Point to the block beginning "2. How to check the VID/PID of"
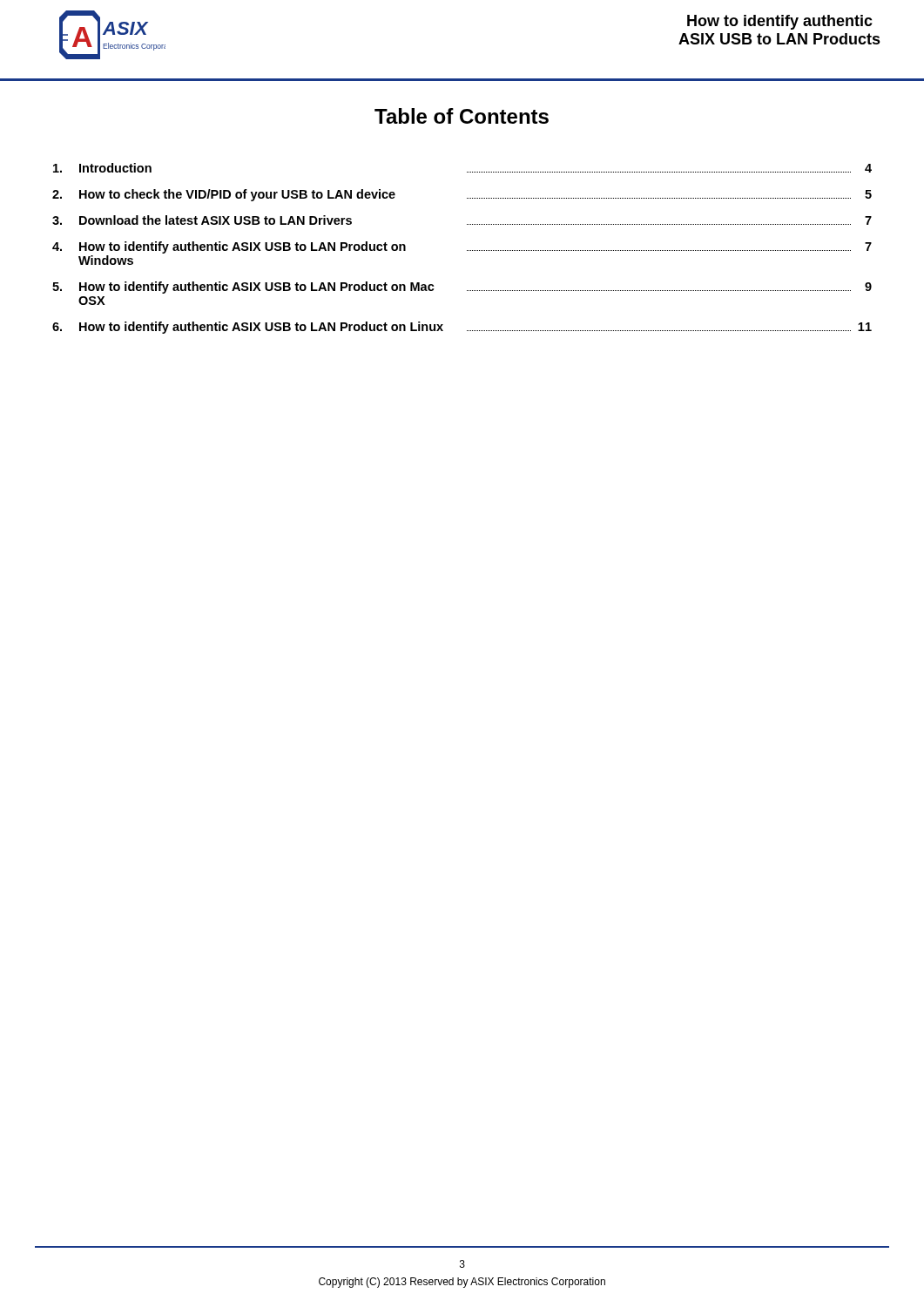Viewport: 924px width, 1307px height. coord(462,194)
